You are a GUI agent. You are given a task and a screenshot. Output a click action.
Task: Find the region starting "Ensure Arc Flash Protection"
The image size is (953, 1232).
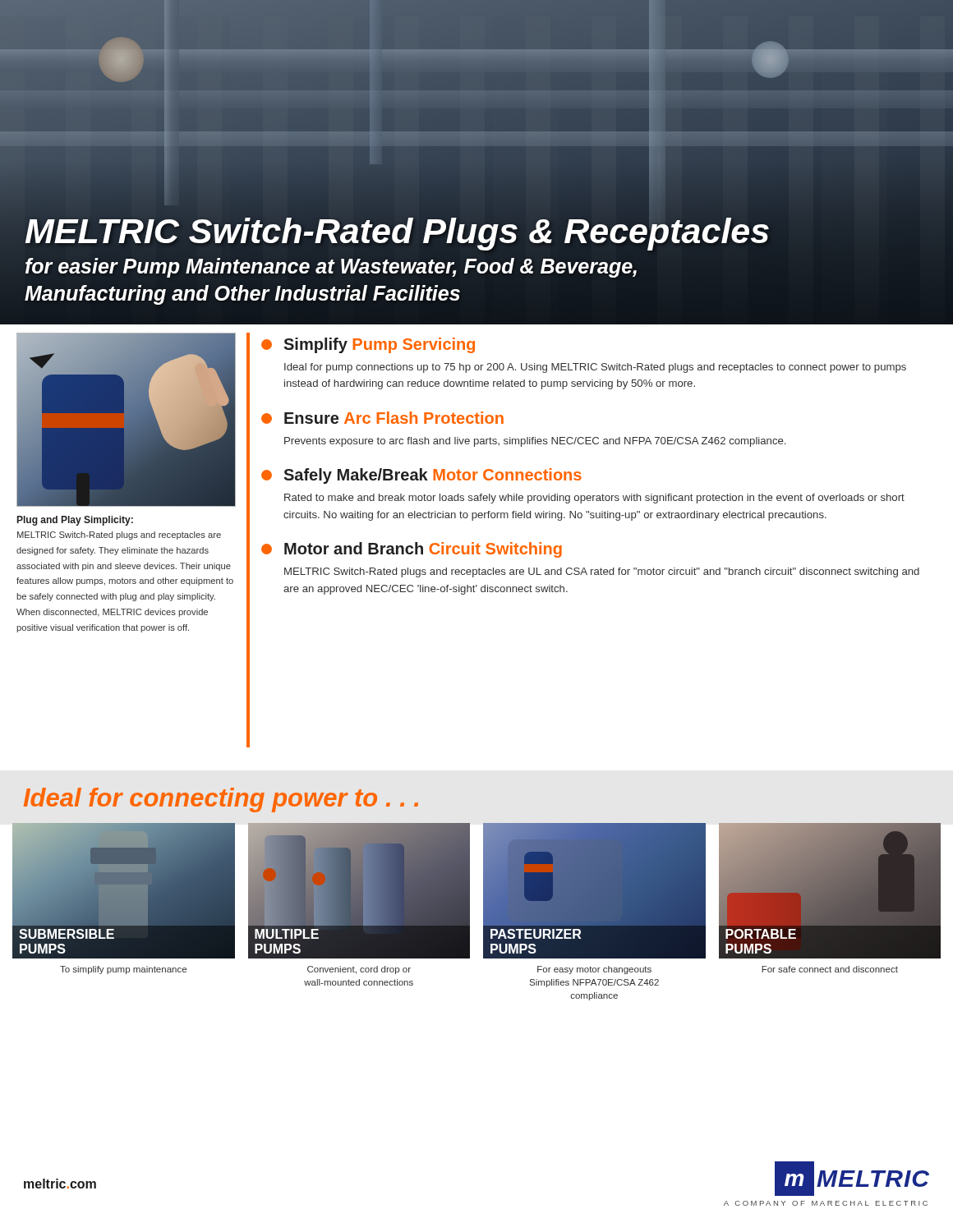(x=524, y=429)
